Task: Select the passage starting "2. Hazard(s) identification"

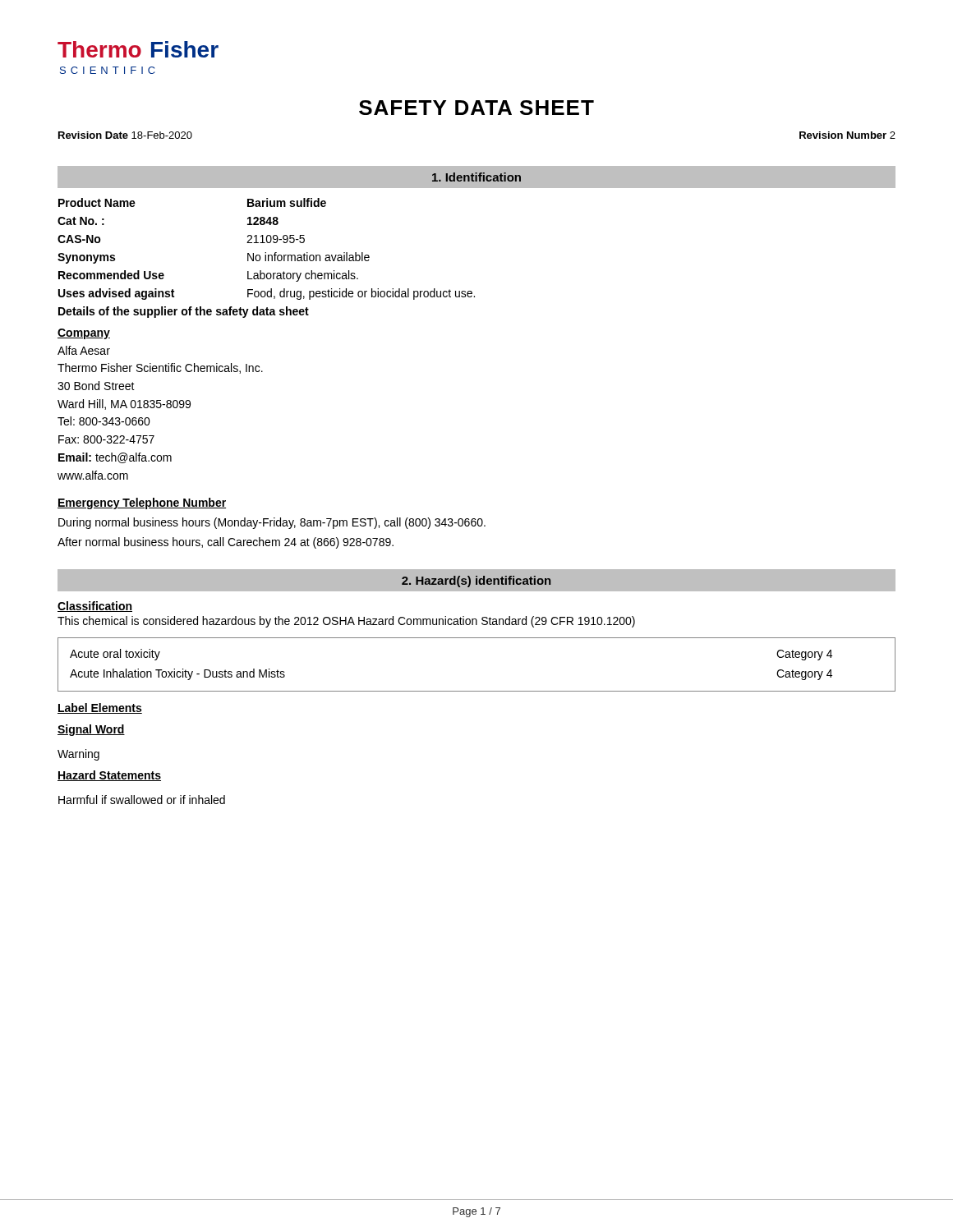Action: [476, 580]
